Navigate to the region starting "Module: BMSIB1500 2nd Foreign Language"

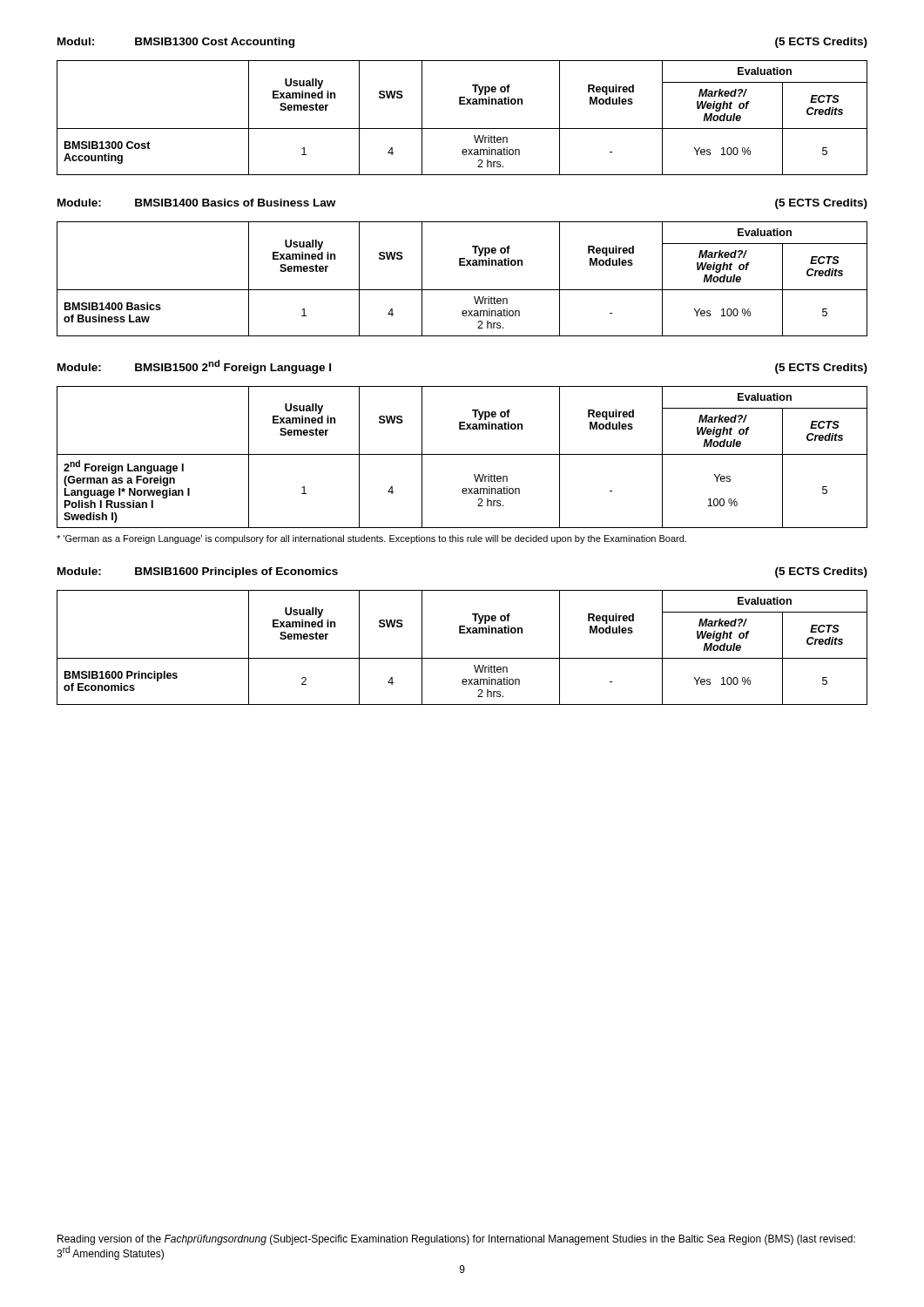coord(77,366)
